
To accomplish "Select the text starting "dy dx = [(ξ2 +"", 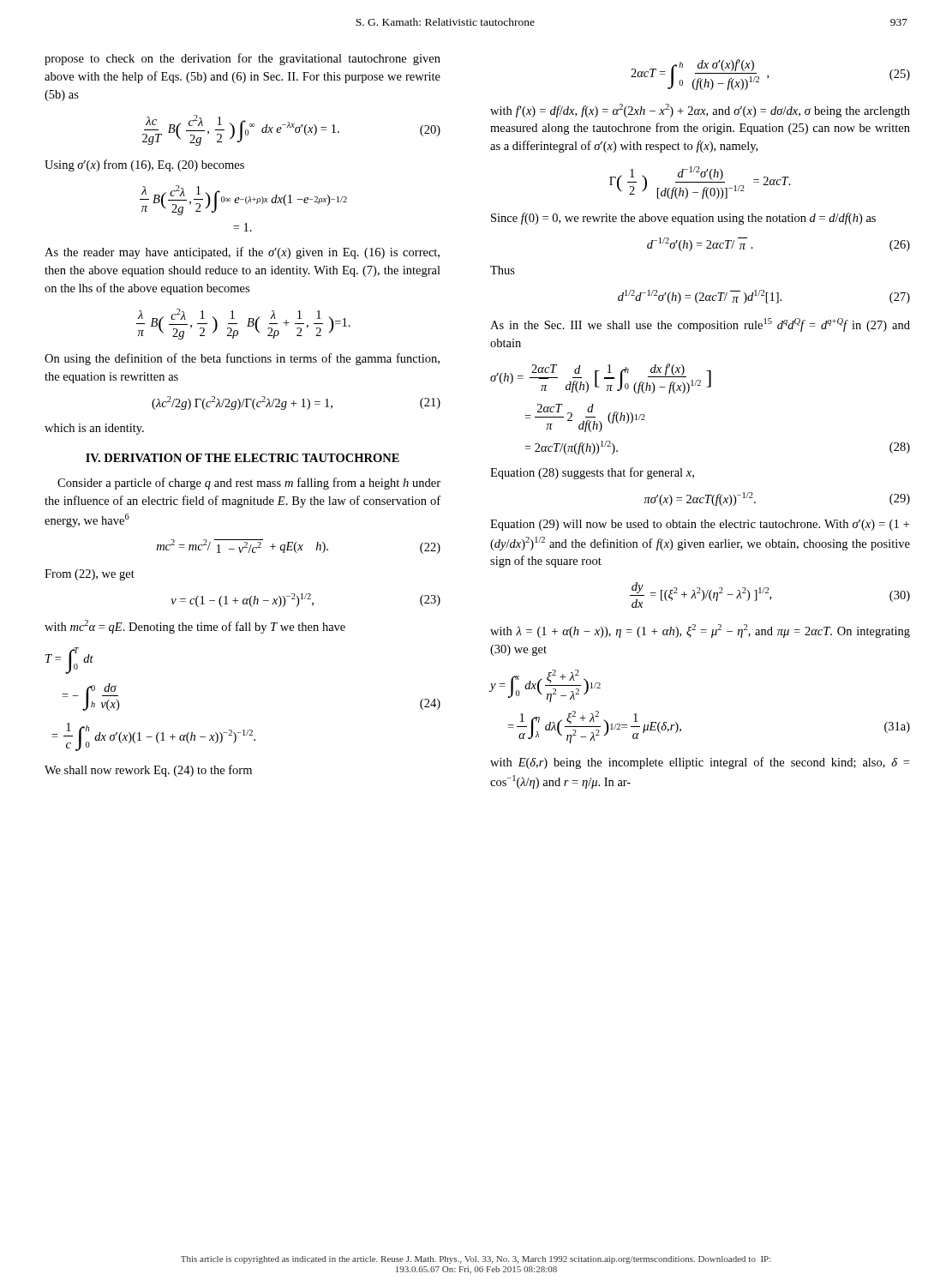I will 769,596.
